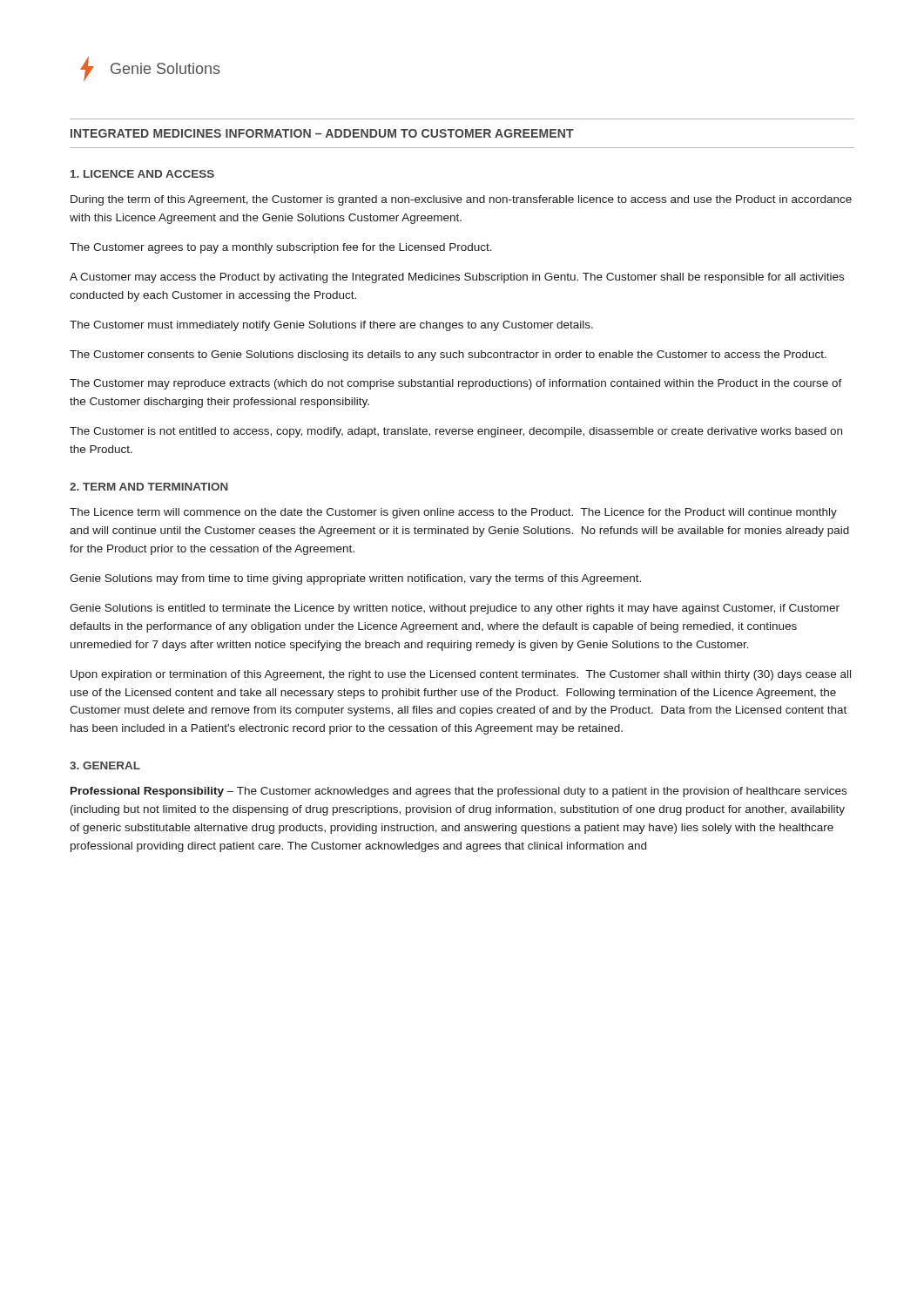Click on the text block with the text "Upon expiration or termination"
This screenshot has height=1307, width=924.
click(x=461, y=701)
